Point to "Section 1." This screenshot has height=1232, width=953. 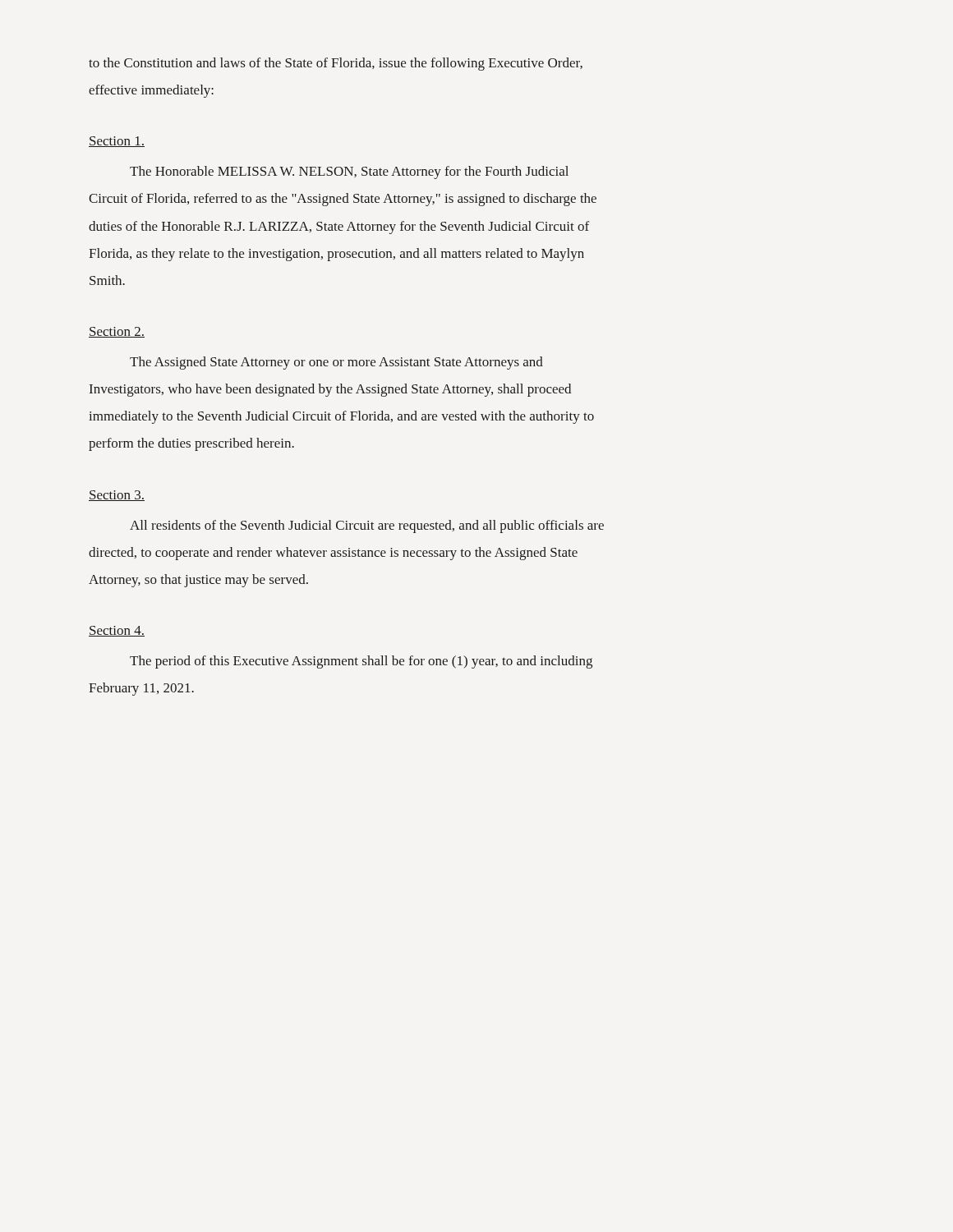pos(117,141)
